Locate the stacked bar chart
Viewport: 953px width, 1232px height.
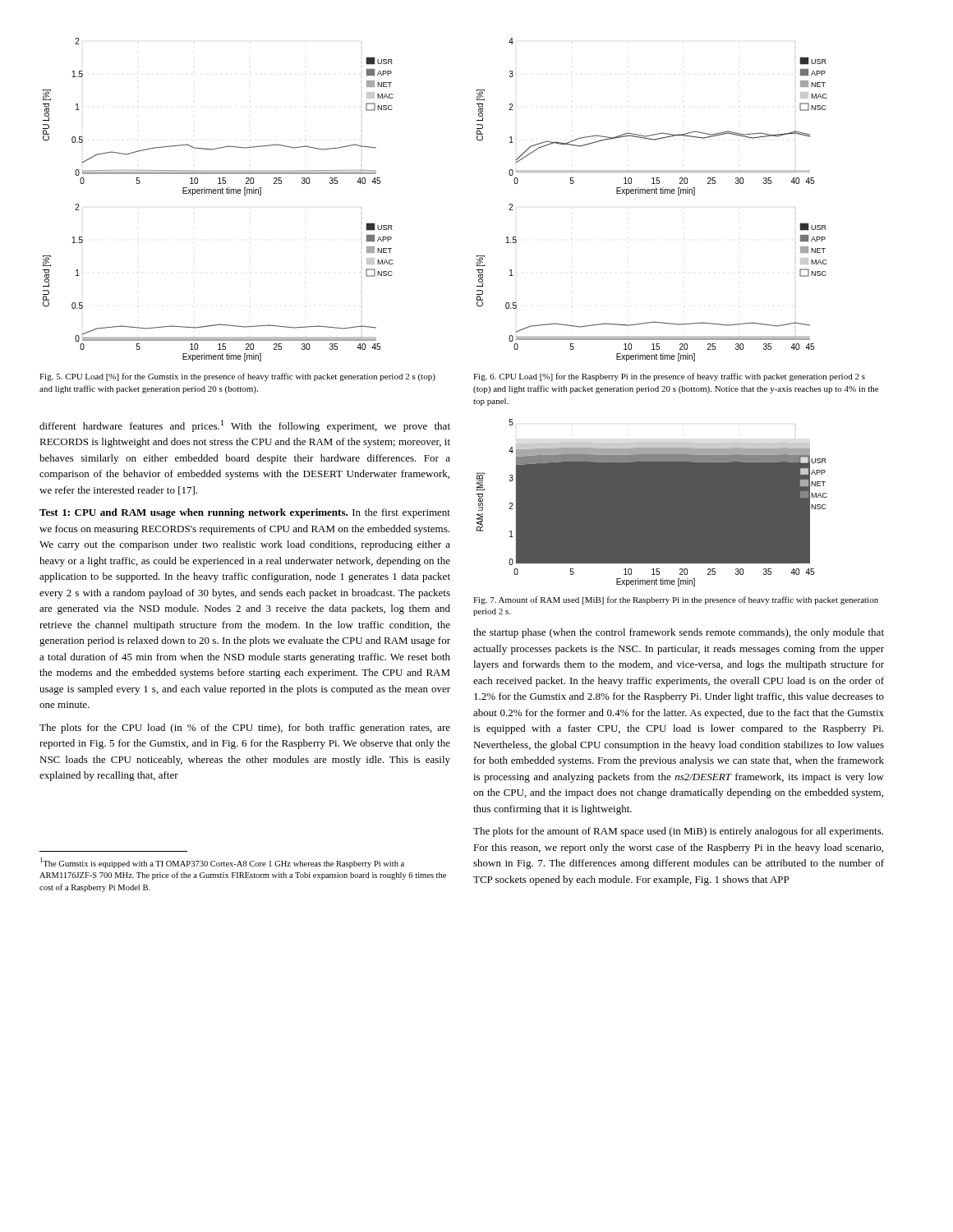pyautogui.click(x=679, y=501)
